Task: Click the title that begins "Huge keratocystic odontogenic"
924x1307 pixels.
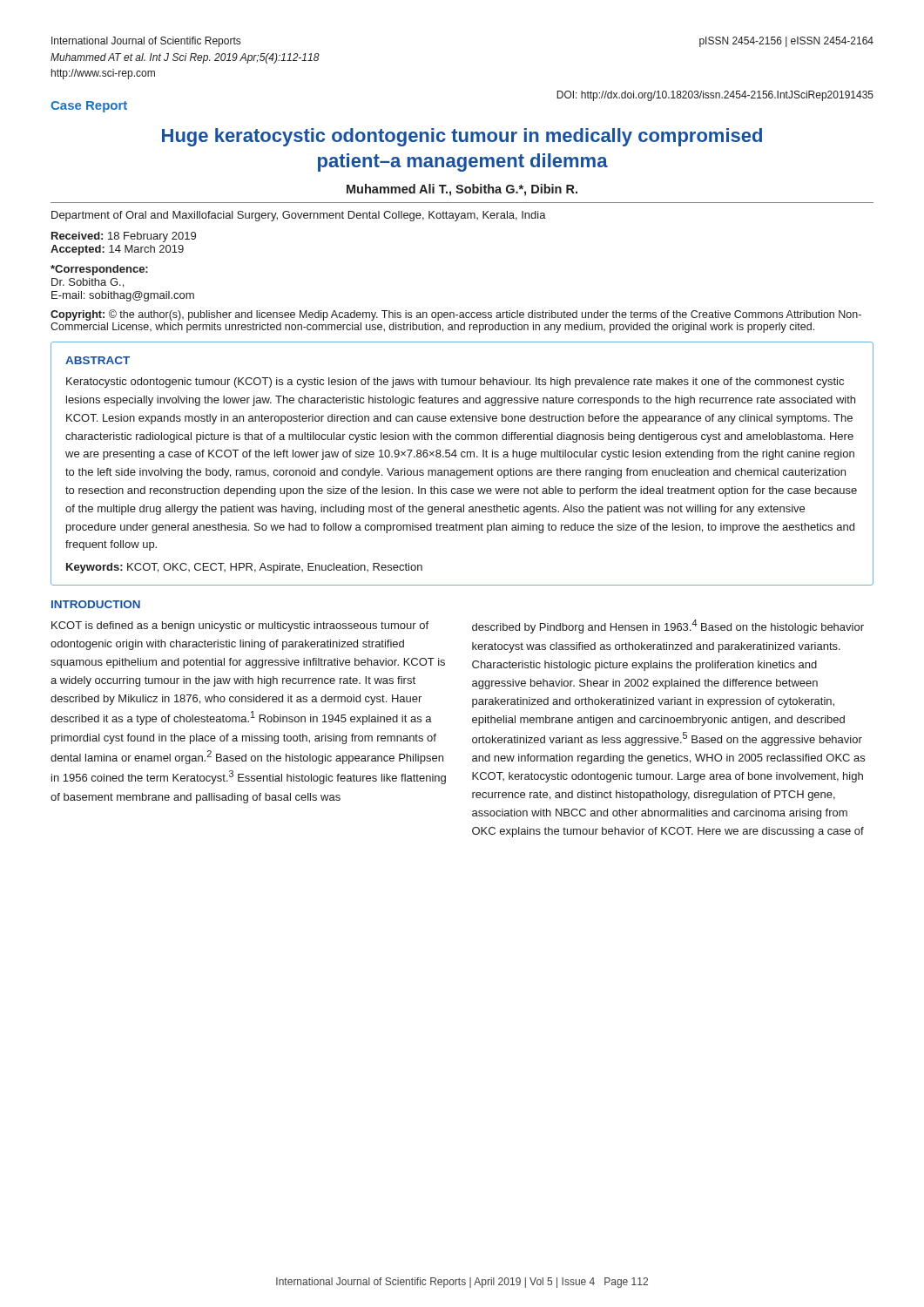Action: (x=462, y=149)
